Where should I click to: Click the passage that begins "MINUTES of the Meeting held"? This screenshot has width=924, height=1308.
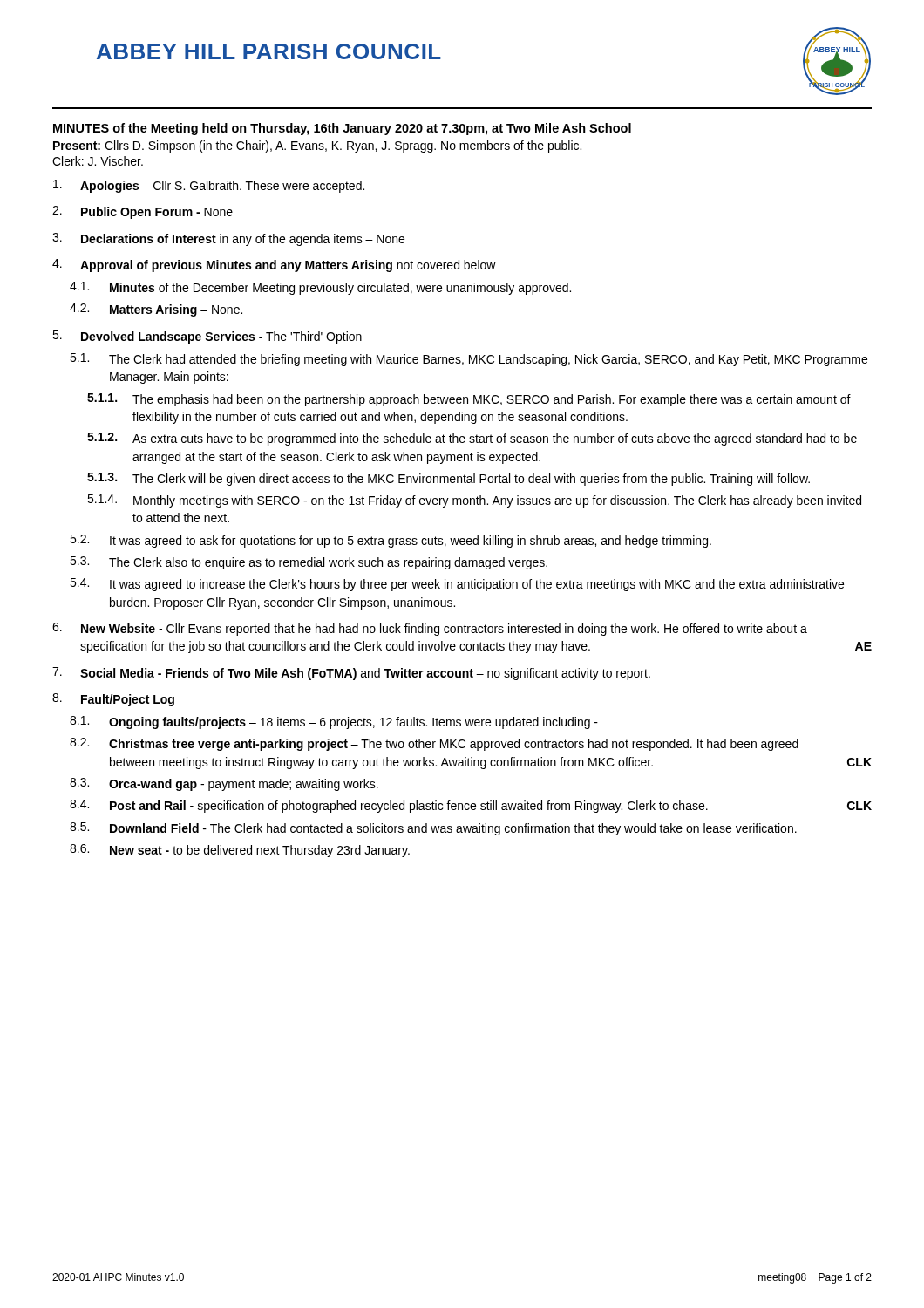tap(462, 145)
